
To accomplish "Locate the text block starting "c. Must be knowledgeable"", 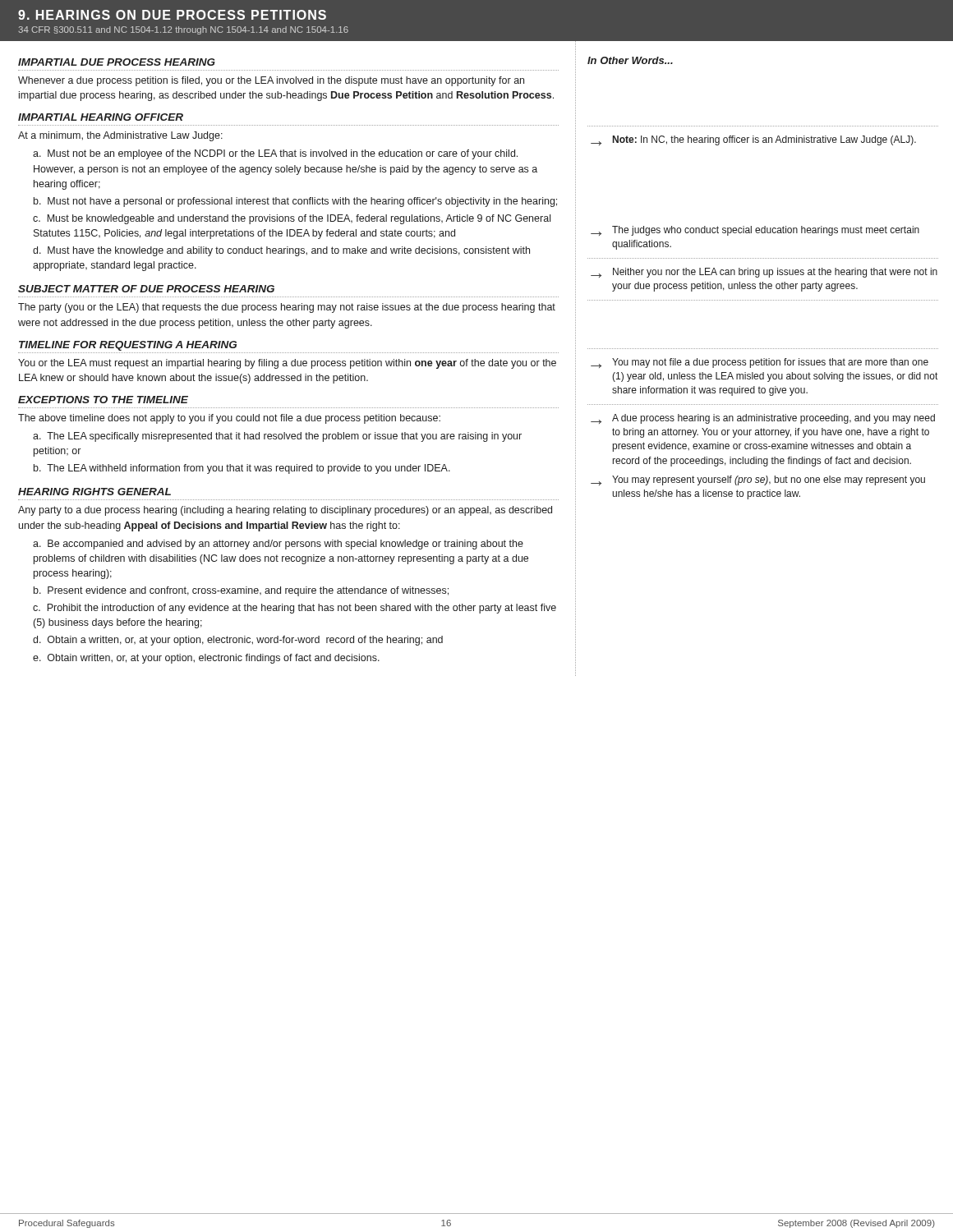I will (292, 226).
